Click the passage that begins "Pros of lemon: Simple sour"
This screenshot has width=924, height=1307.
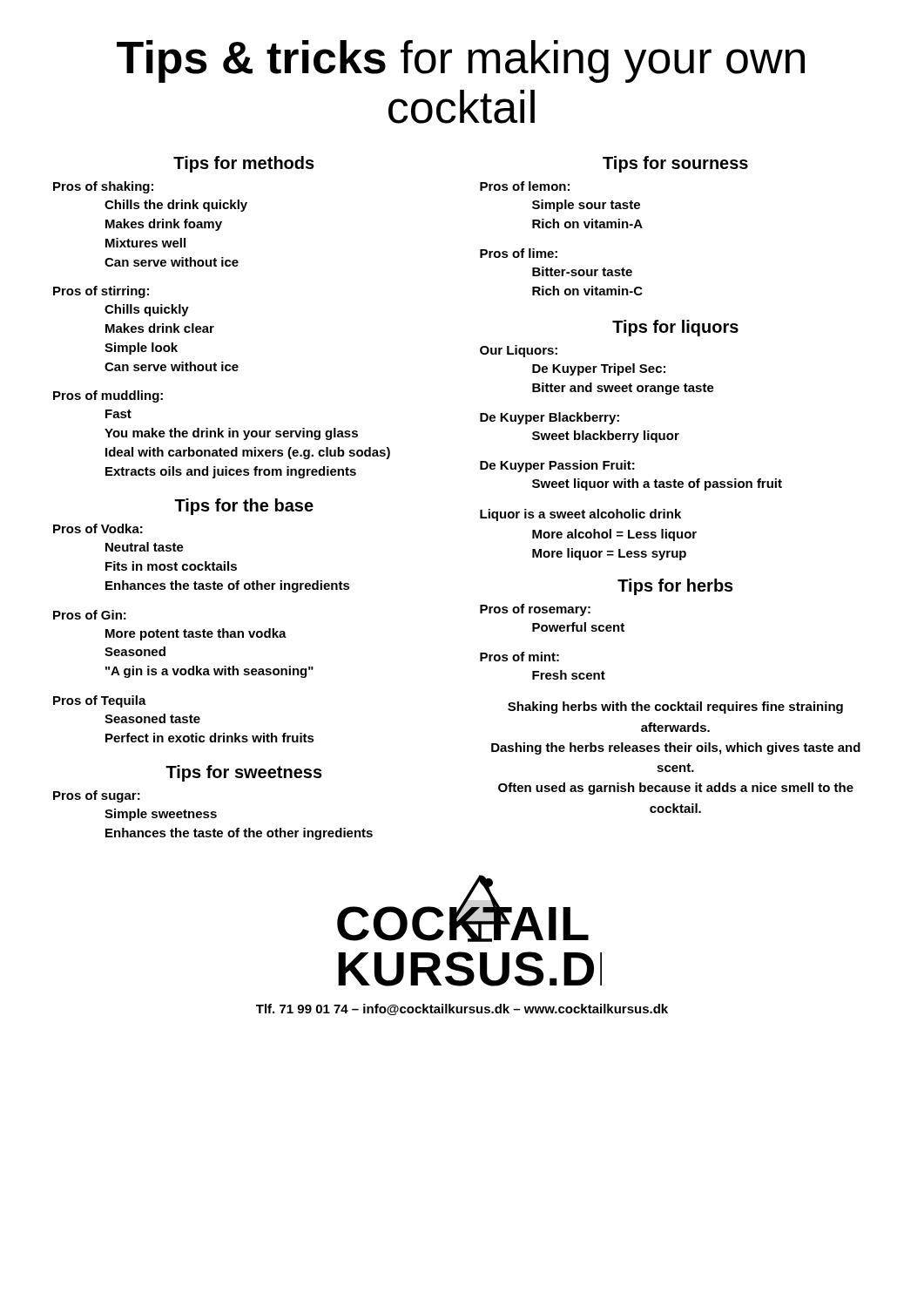tap(525, 186)
